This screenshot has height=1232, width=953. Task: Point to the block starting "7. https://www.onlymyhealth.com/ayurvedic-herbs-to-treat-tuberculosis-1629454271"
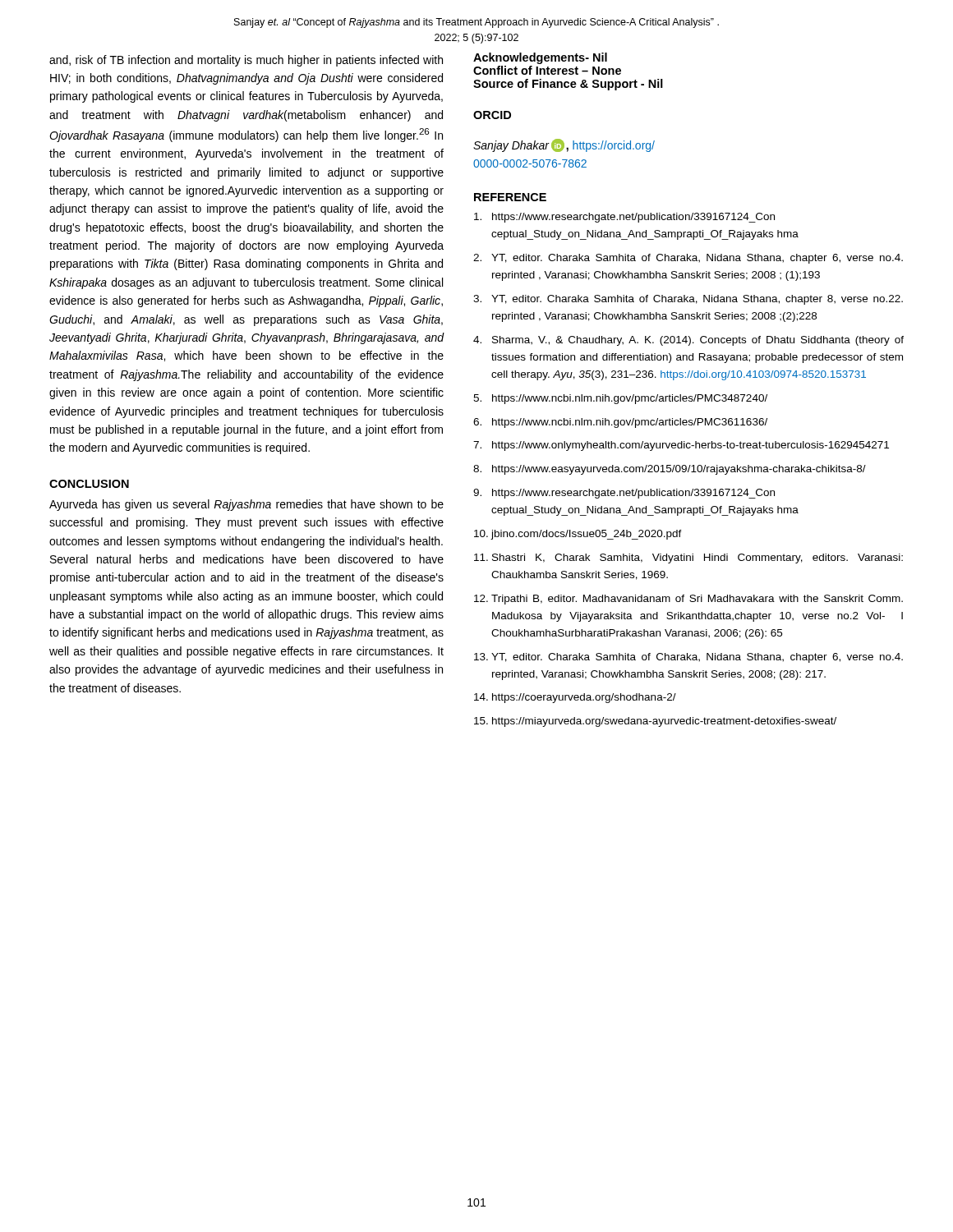pyautogui.click(x=688, y=446)
